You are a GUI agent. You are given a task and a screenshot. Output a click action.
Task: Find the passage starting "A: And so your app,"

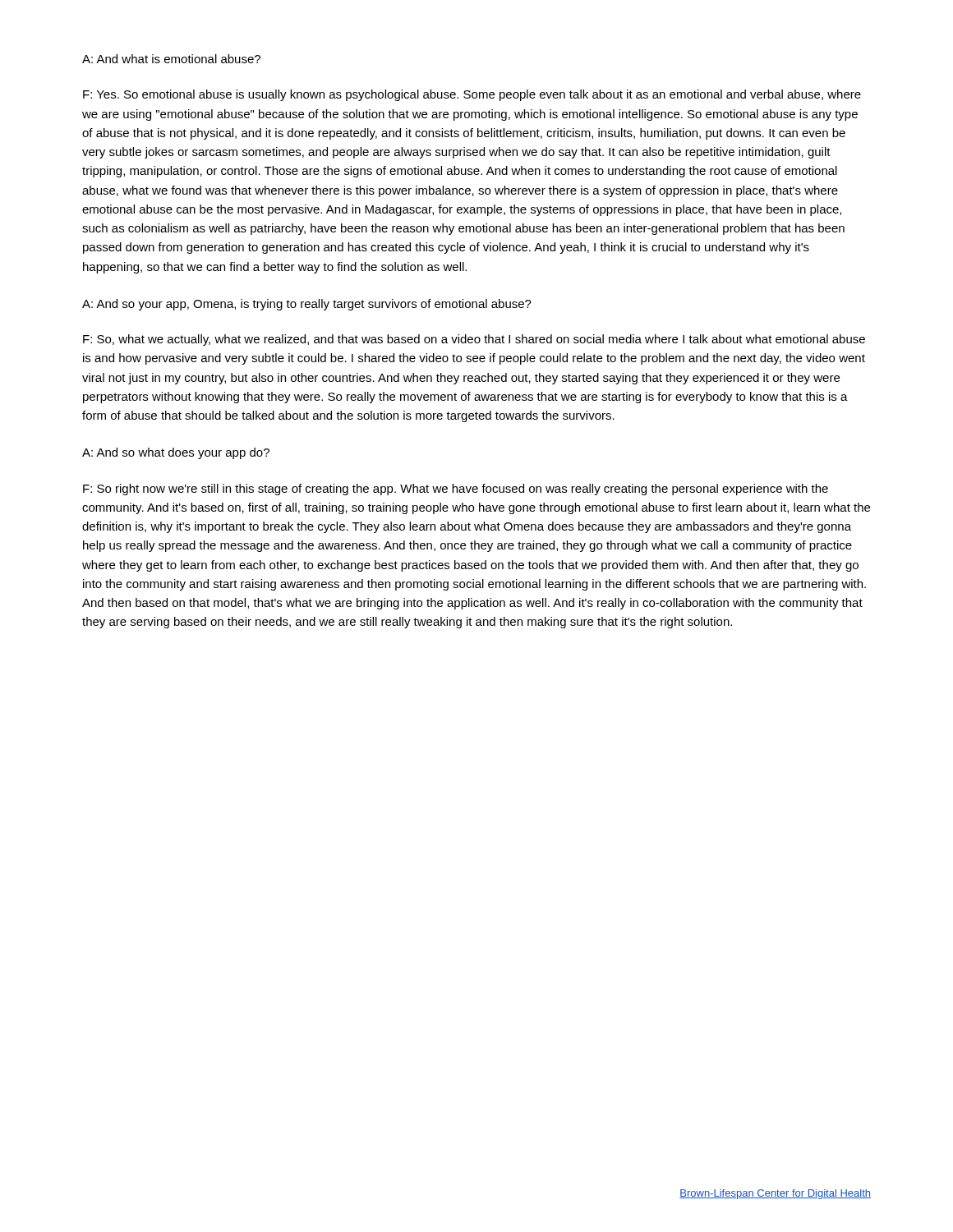307,303
